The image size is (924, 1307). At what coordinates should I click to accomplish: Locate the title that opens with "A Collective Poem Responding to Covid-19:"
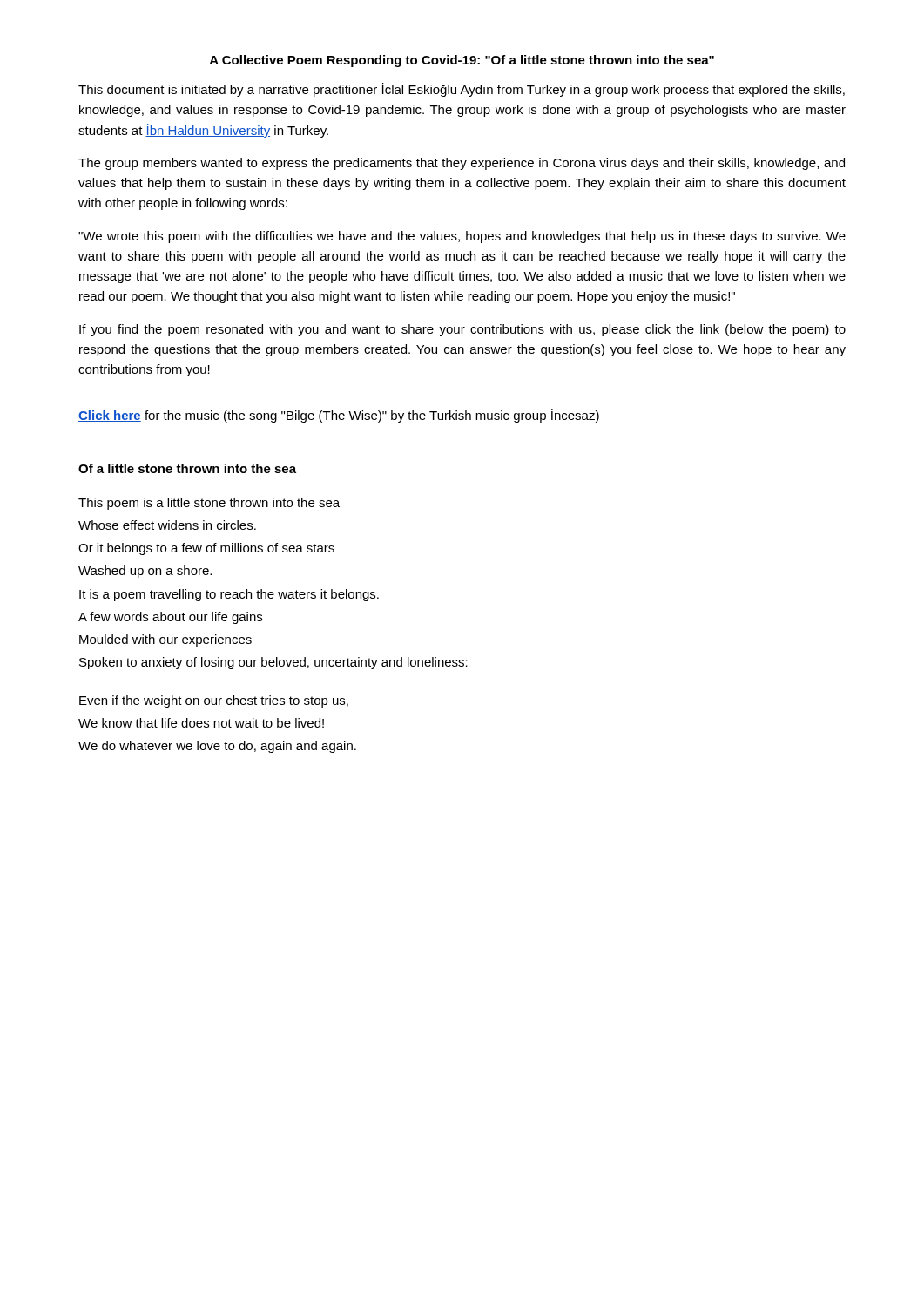tap(462, 60)
